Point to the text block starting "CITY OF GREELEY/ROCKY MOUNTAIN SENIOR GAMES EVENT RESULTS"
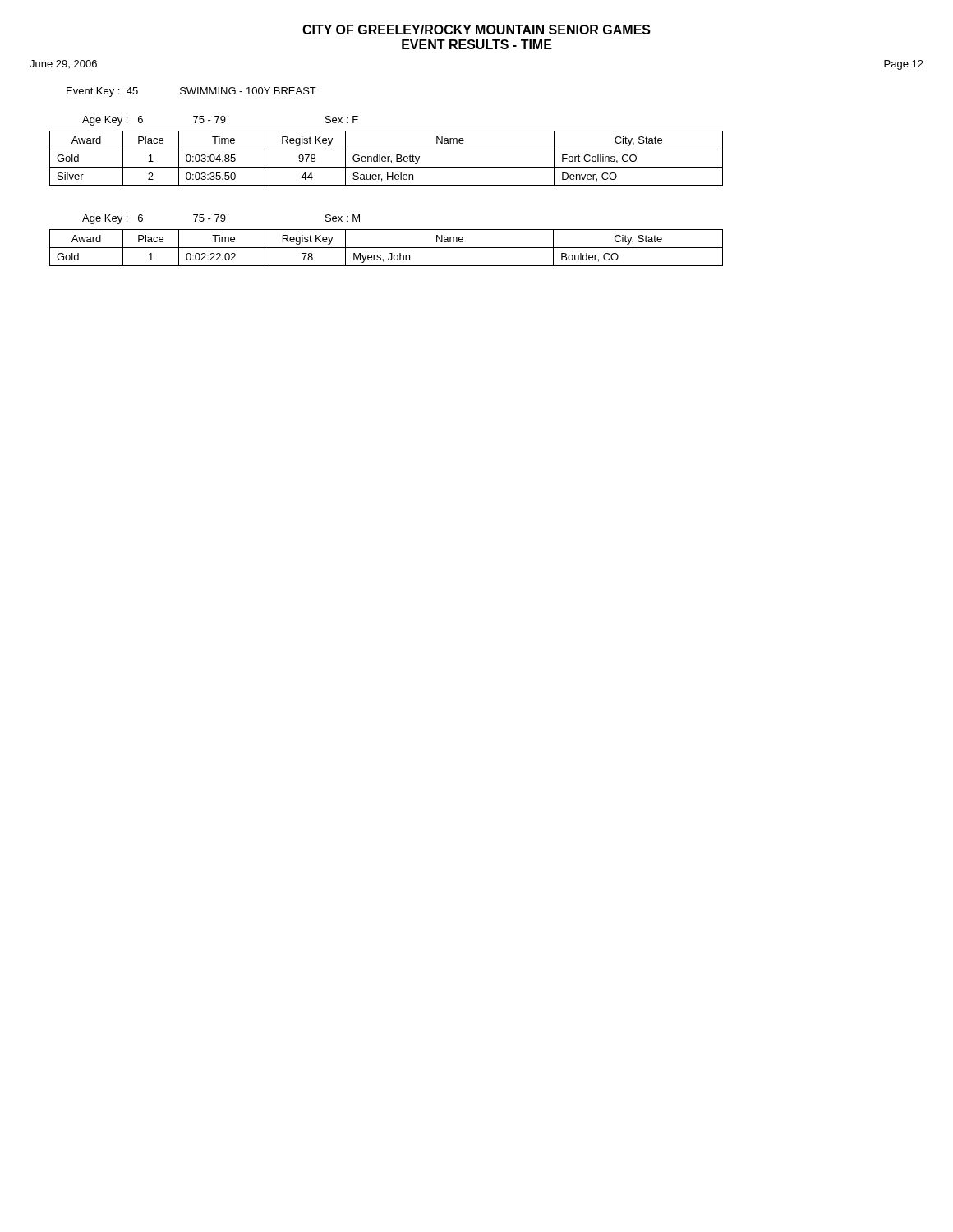This screenshot has height=1232, width=953. pyautogui.click(x=476, y=38)
